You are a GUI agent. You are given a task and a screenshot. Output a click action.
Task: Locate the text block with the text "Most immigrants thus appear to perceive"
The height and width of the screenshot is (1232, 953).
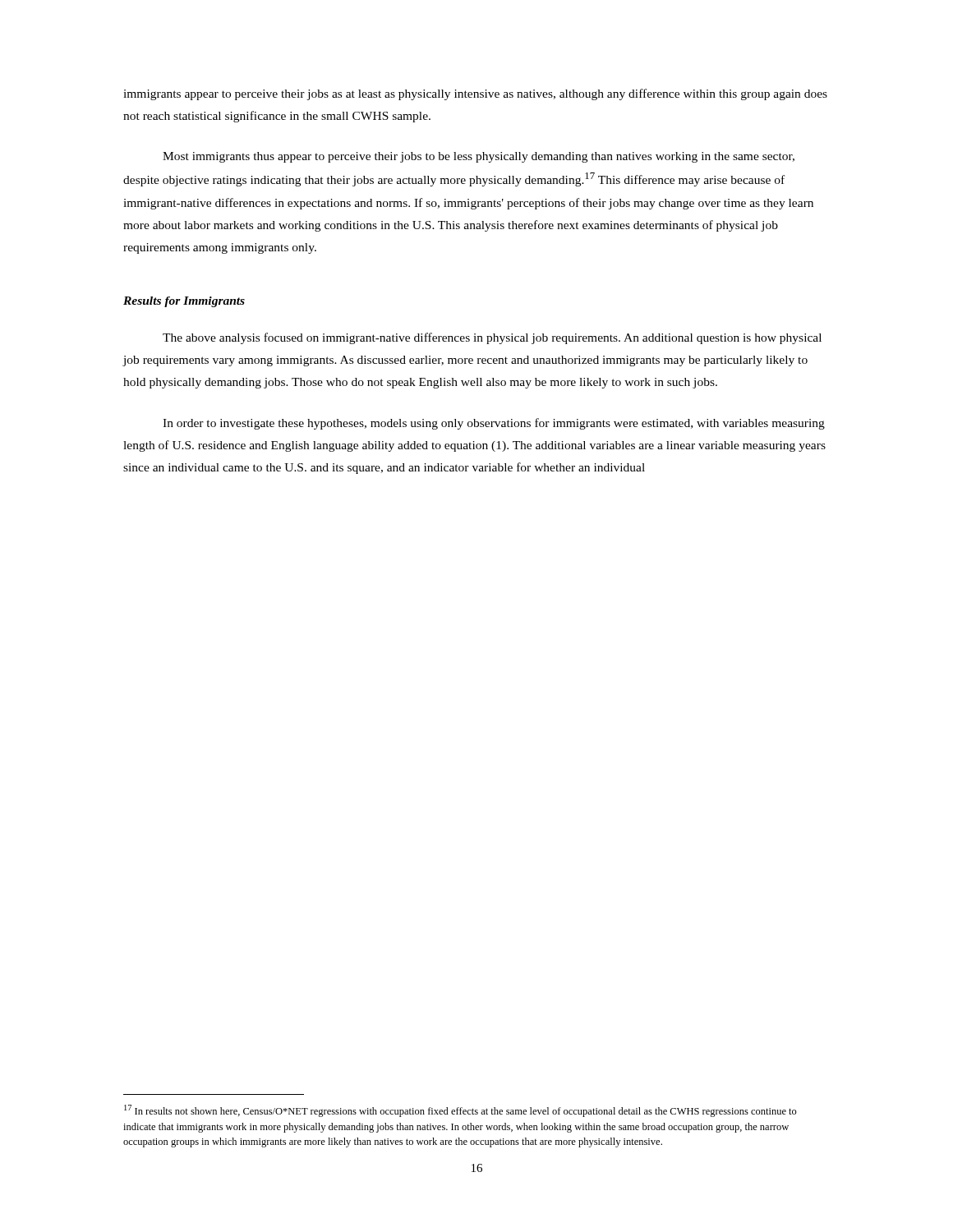(468, 201)
